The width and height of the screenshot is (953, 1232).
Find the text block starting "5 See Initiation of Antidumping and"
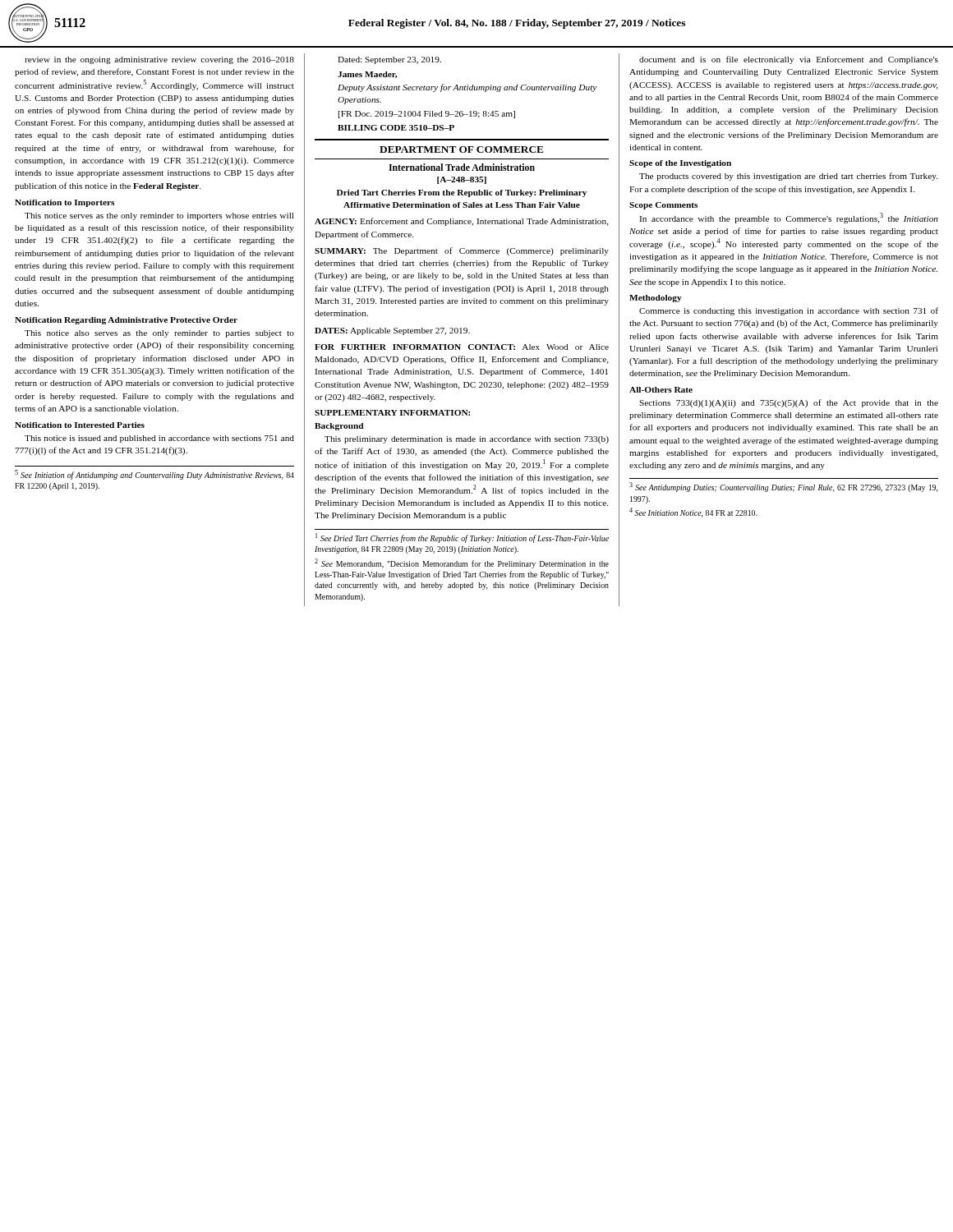(154, 480)
